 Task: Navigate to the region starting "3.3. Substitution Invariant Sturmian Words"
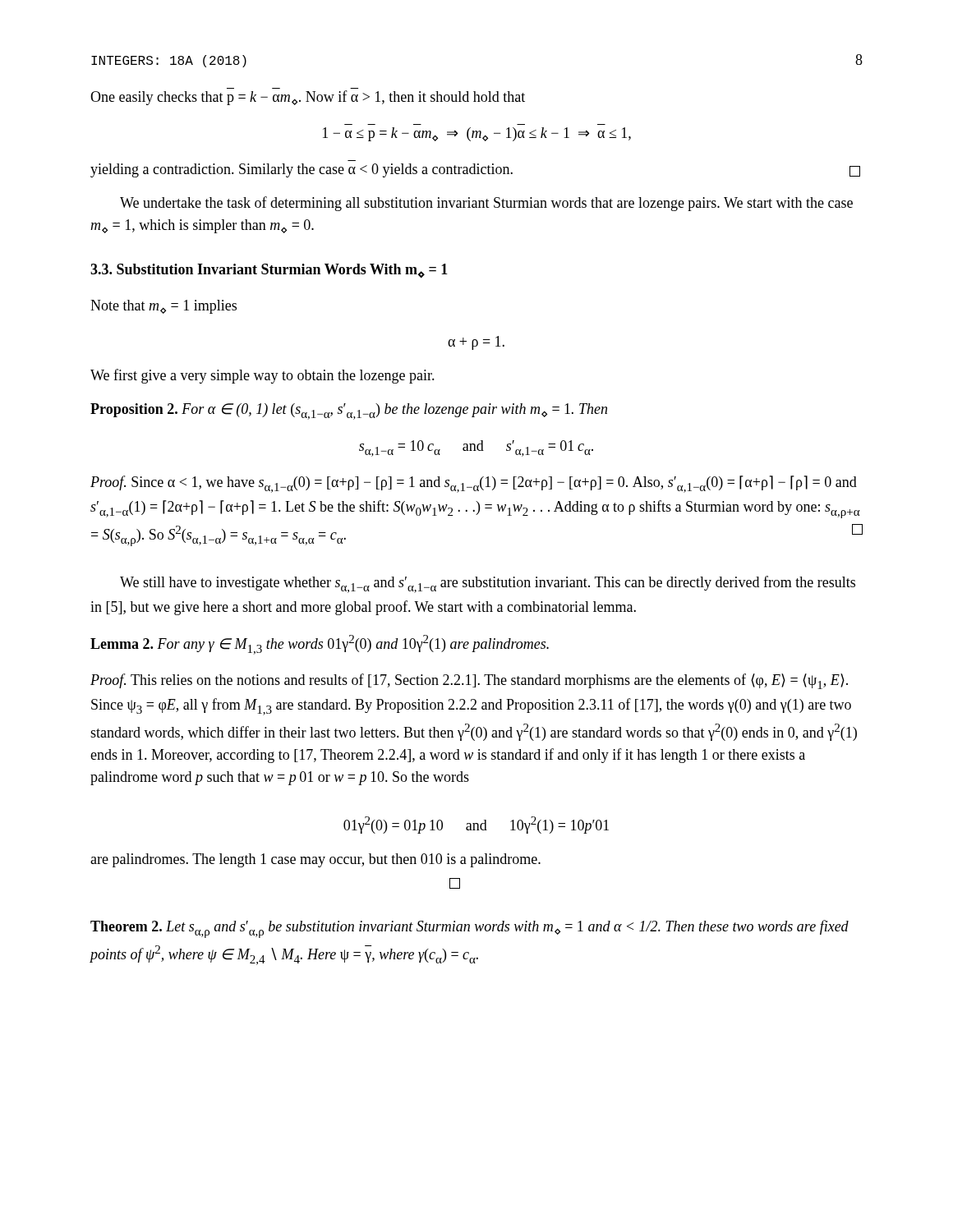click(269, 271)
